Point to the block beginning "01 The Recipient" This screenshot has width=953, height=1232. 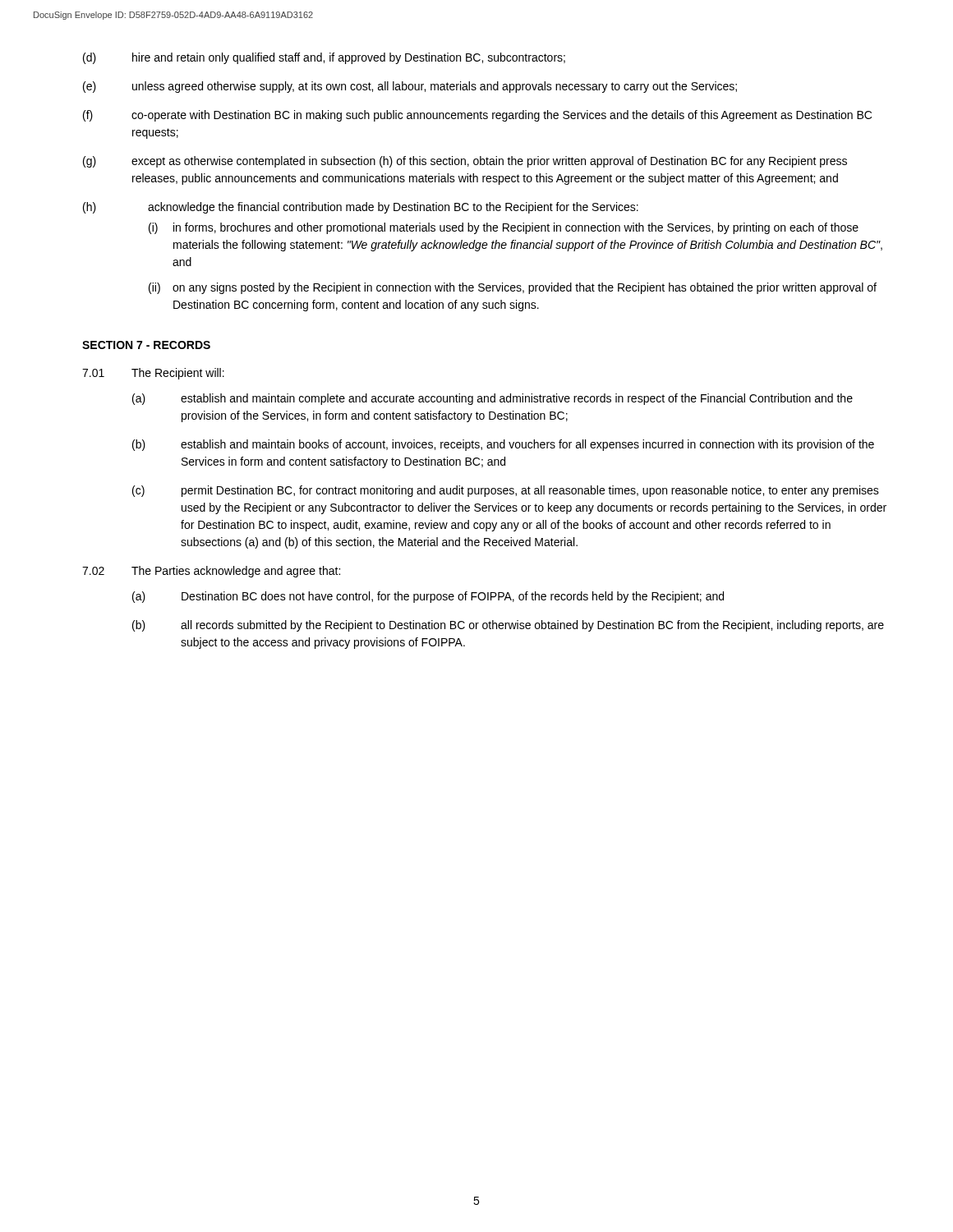[153, 374]
